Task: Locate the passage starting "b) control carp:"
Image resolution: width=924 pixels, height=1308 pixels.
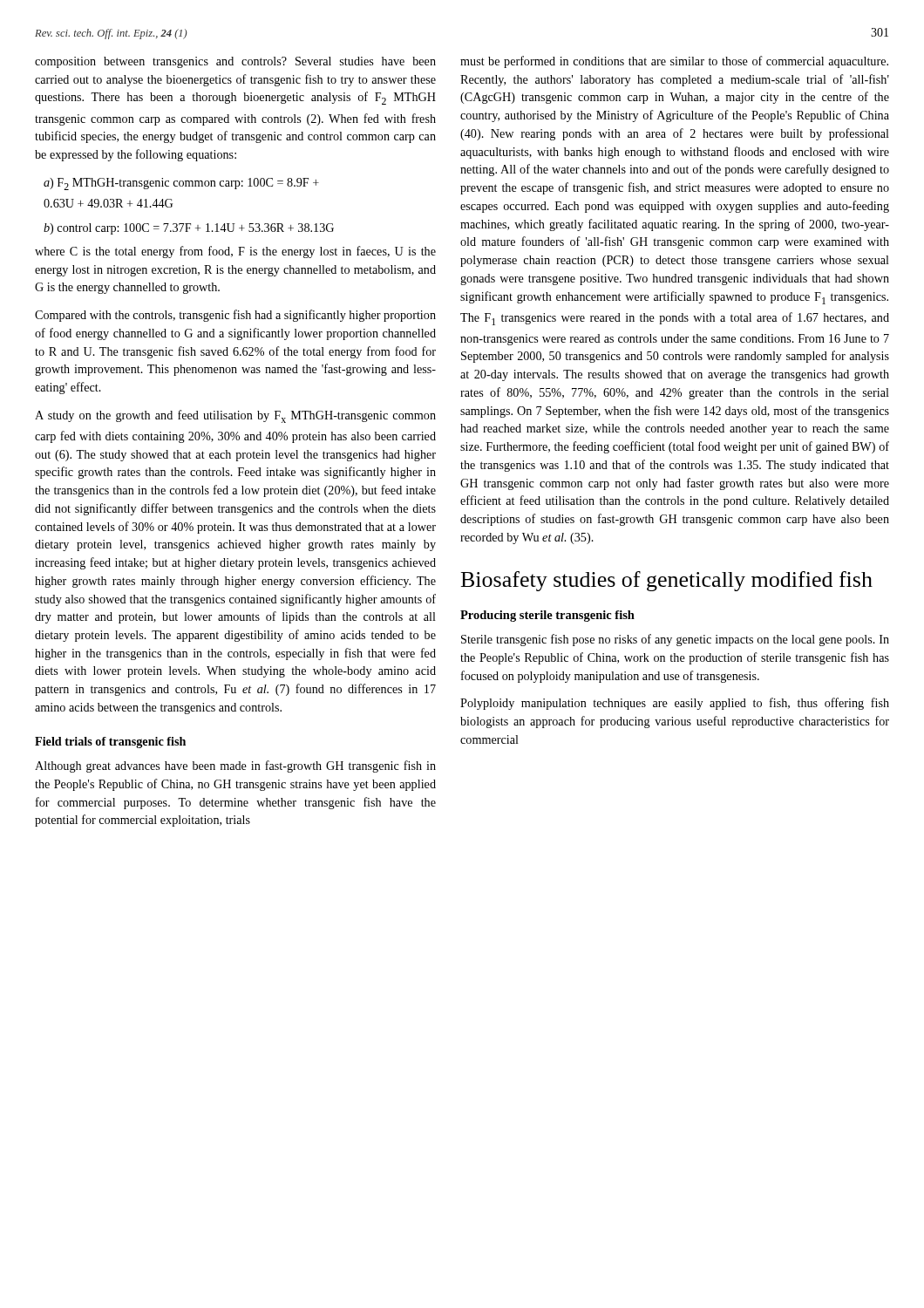Action: click(x=189, y=227)
